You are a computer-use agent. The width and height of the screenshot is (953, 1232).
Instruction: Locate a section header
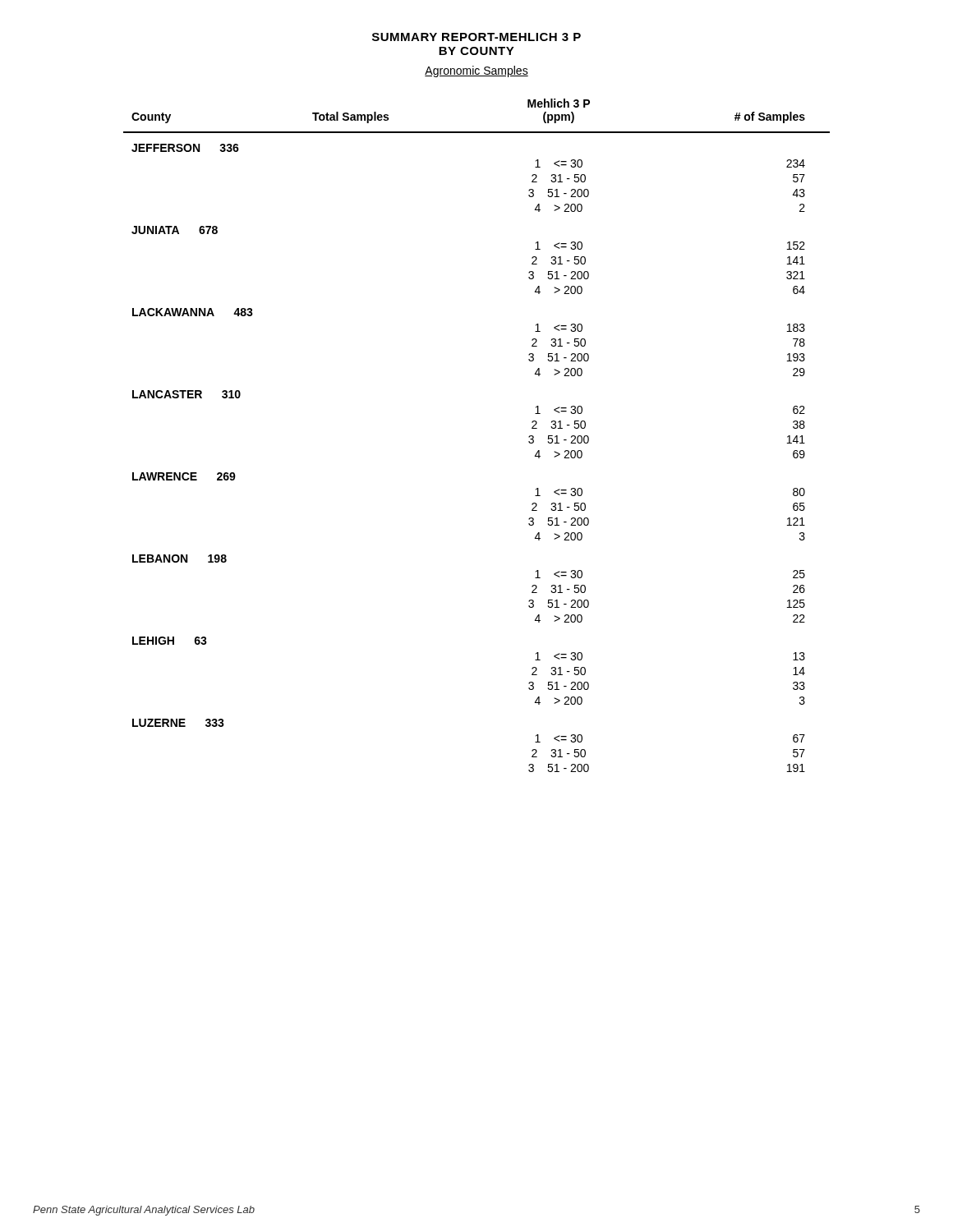(476, 71)
